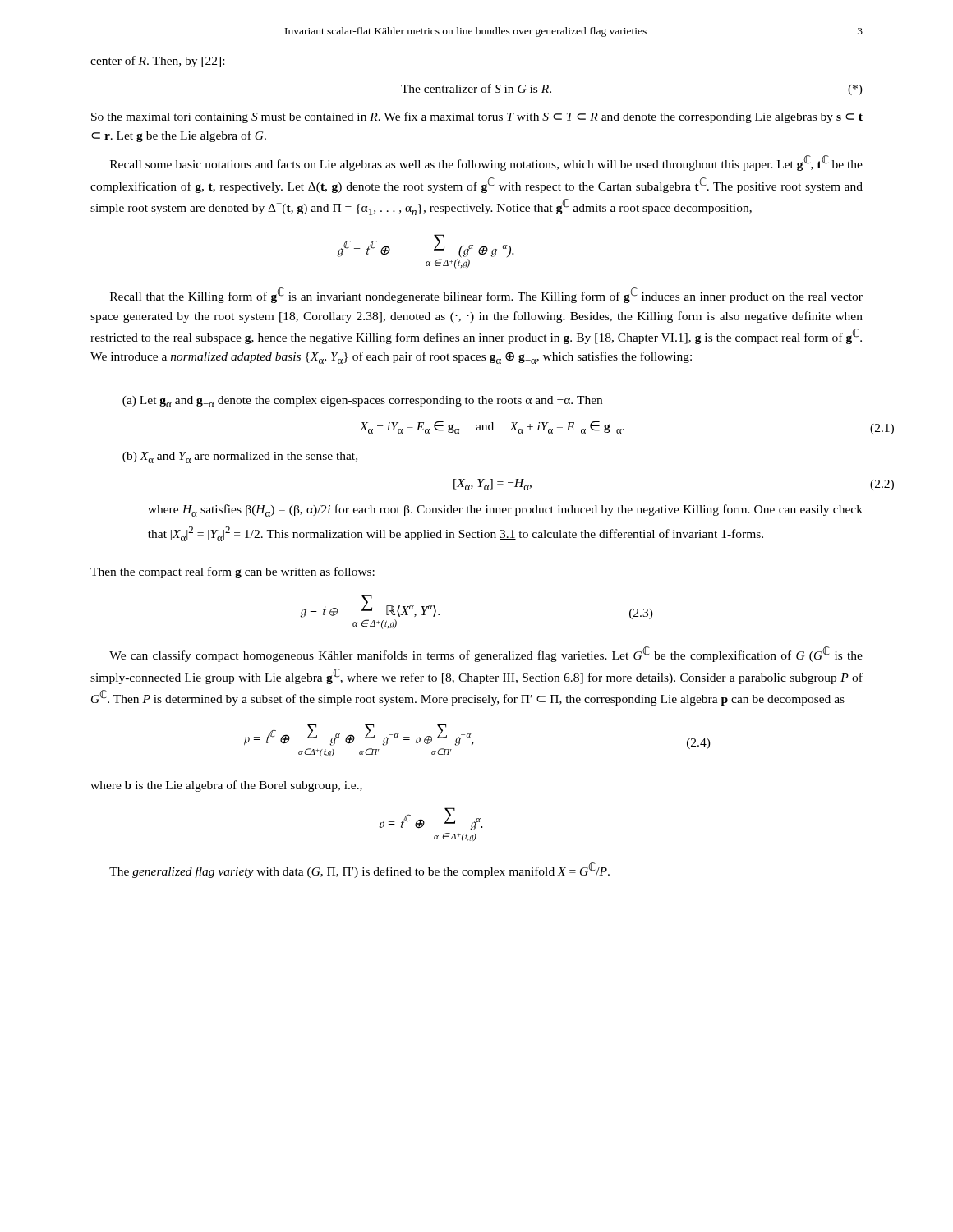953x1232 pixels.
Task: Navigate to the block starting "𝔤 = 𝔱 ⊕ ∑ α"
Action: pyautogui.click(x=368, y=611)
